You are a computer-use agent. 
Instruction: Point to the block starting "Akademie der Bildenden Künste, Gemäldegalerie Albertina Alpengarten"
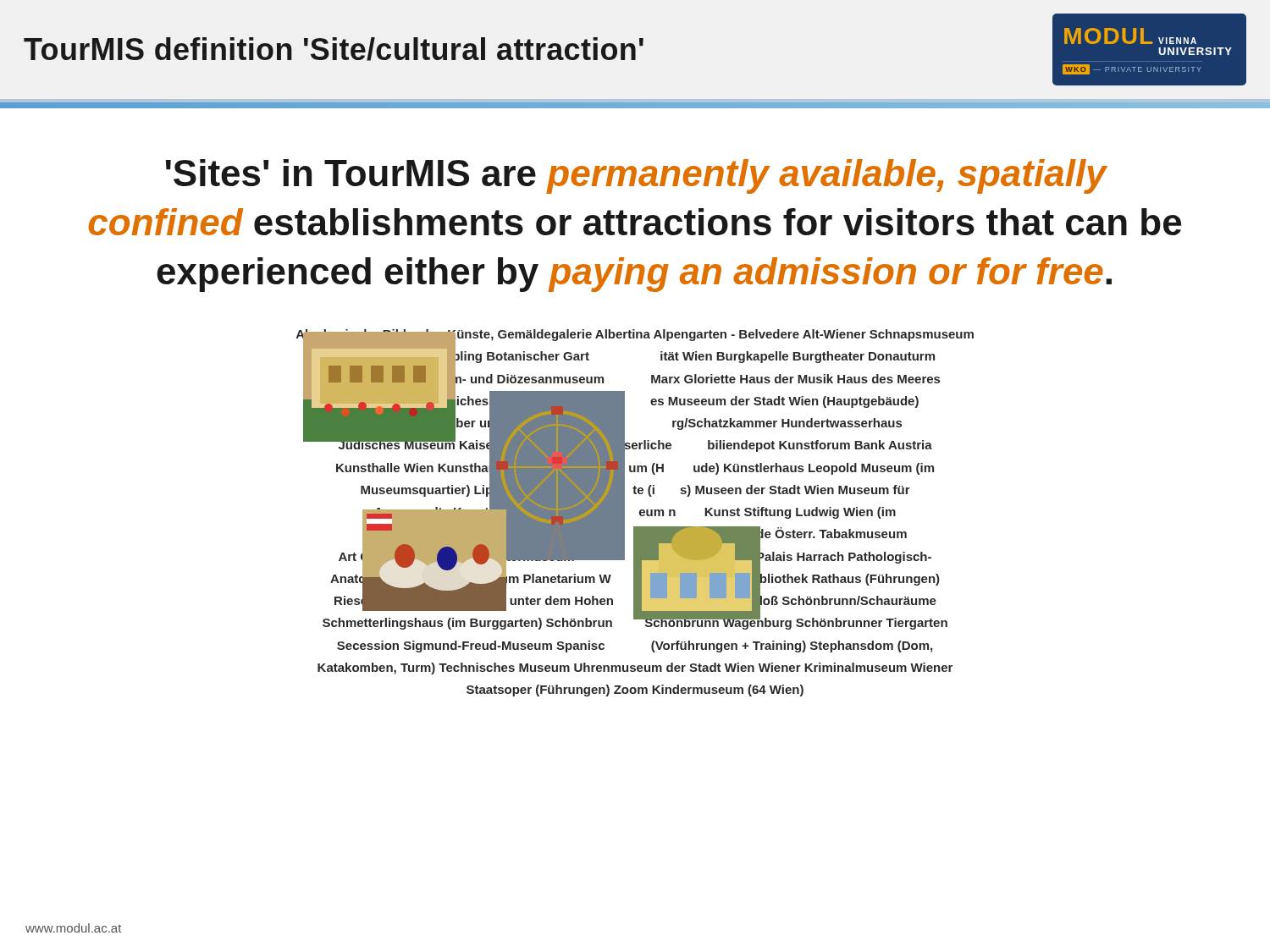click(x=635, y=512)
